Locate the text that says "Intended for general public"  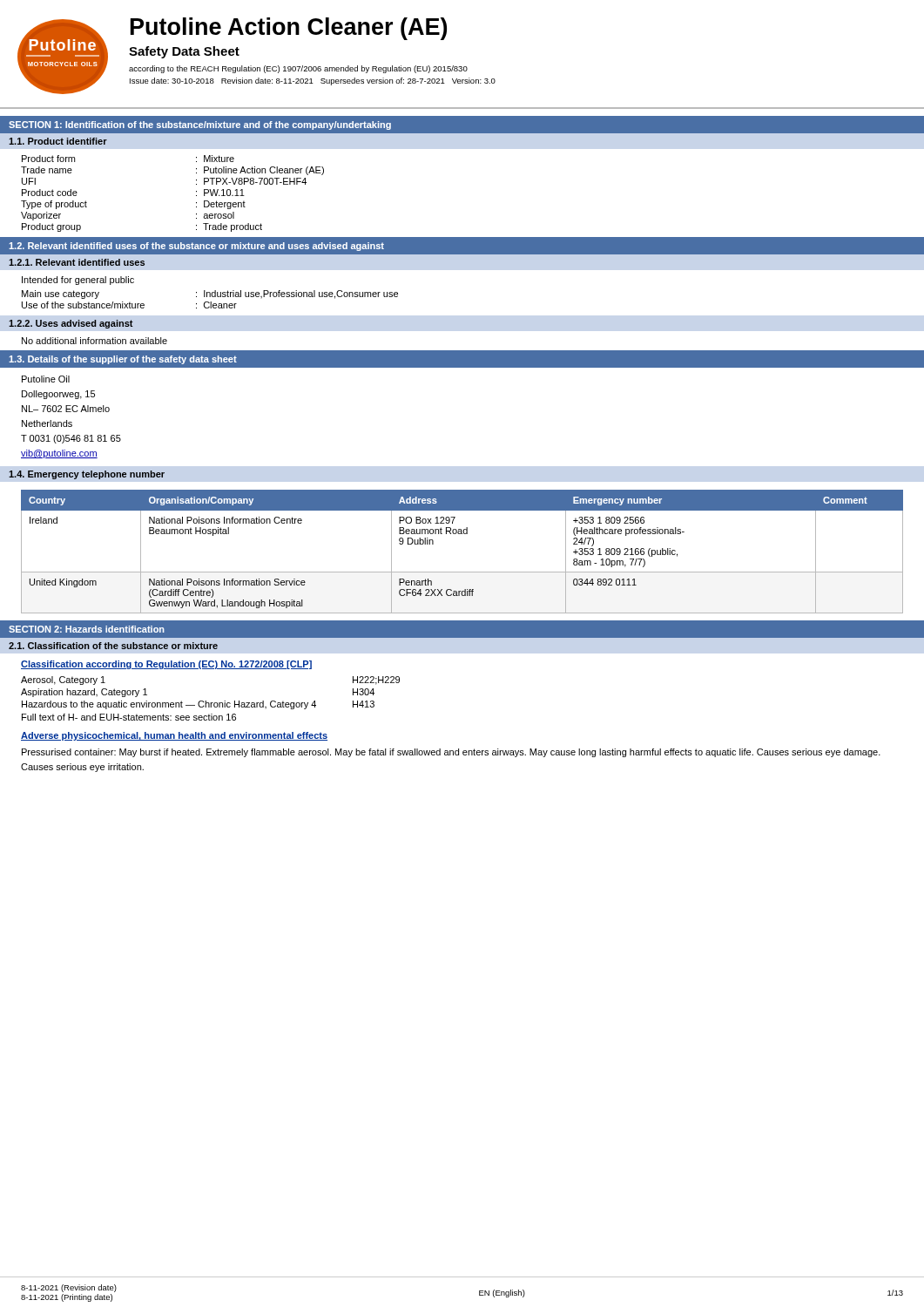[x=78, y=280]
